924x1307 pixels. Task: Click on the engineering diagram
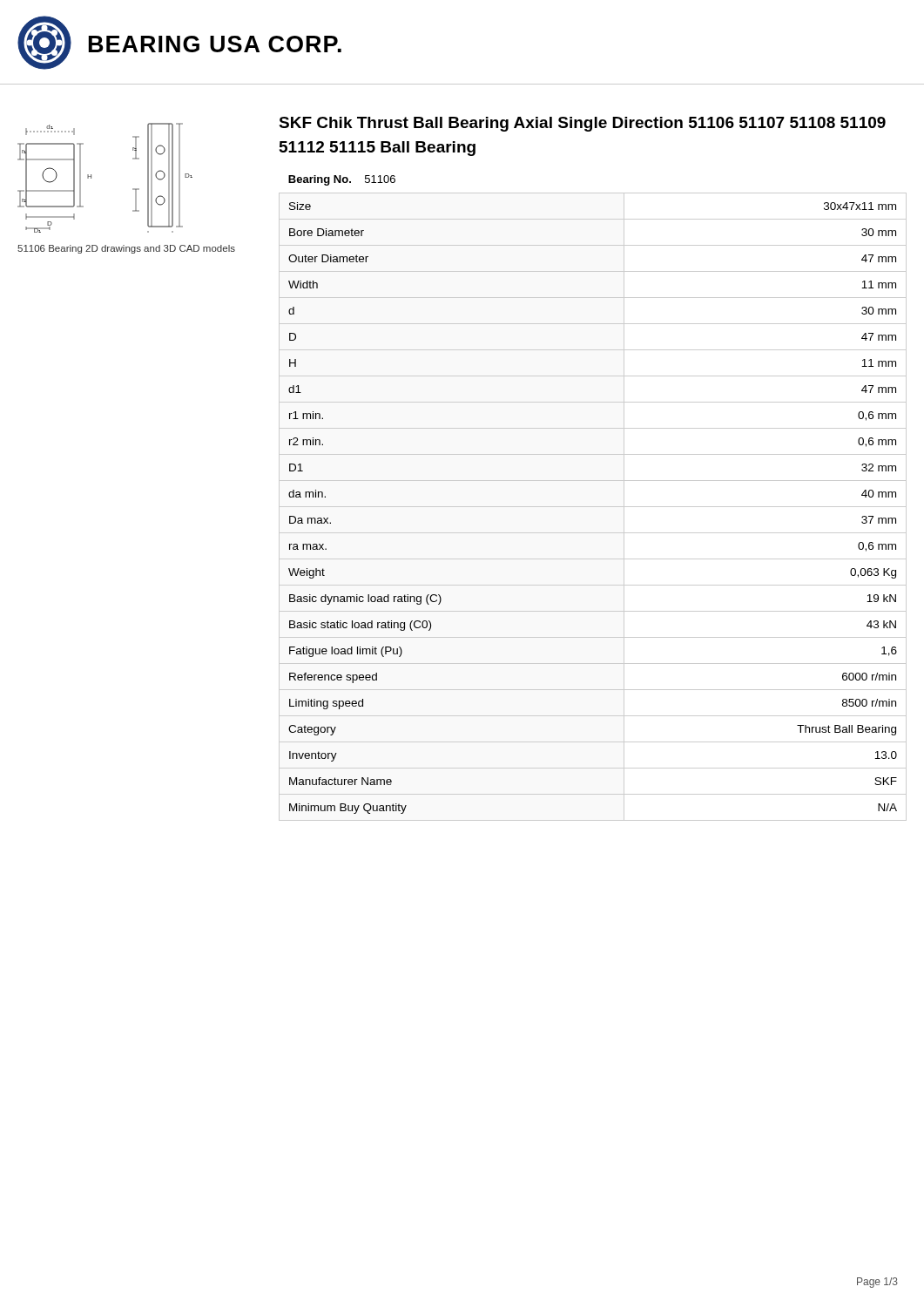135,176
